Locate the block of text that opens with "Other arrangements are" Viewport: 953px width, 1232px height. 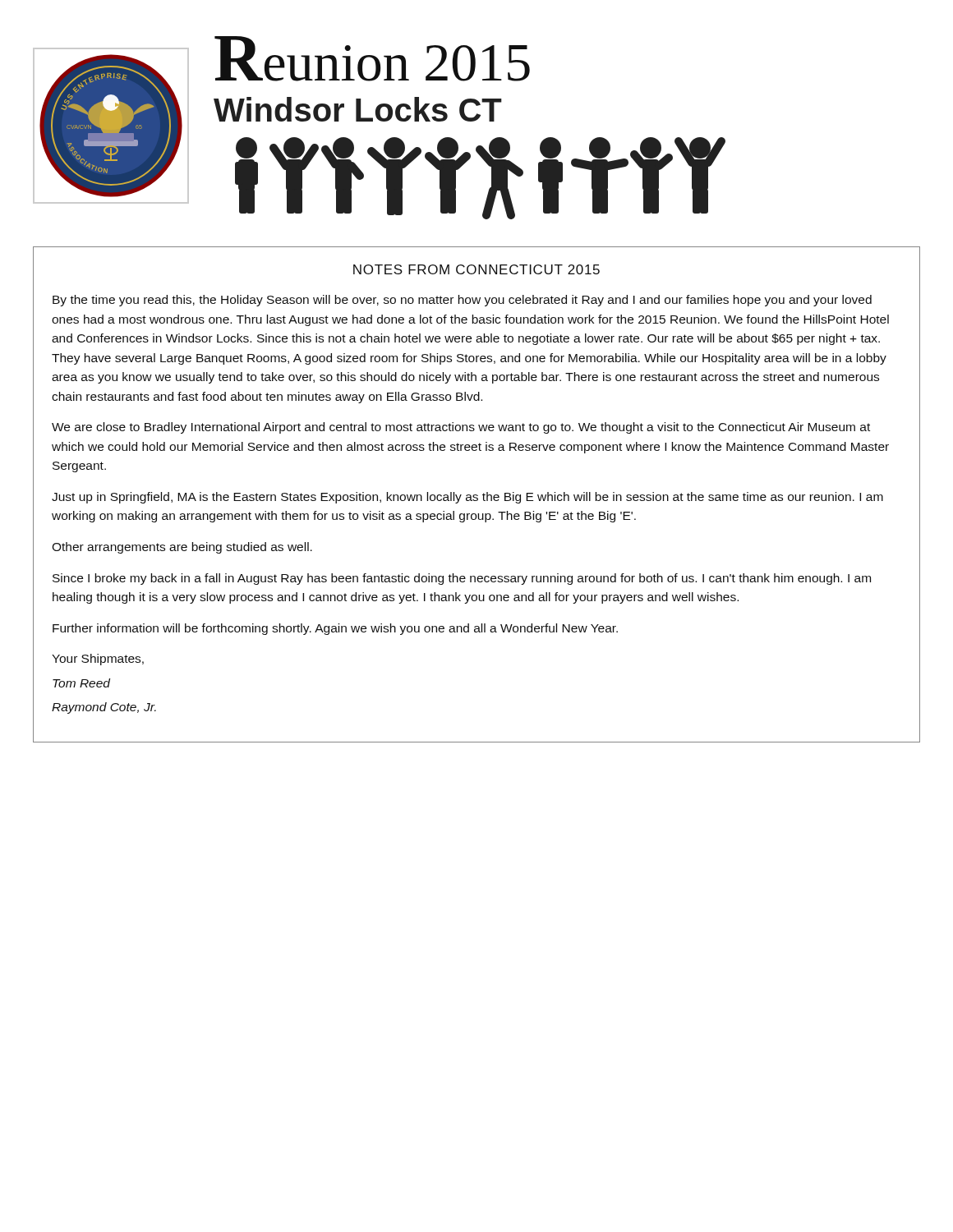[182, 547]
